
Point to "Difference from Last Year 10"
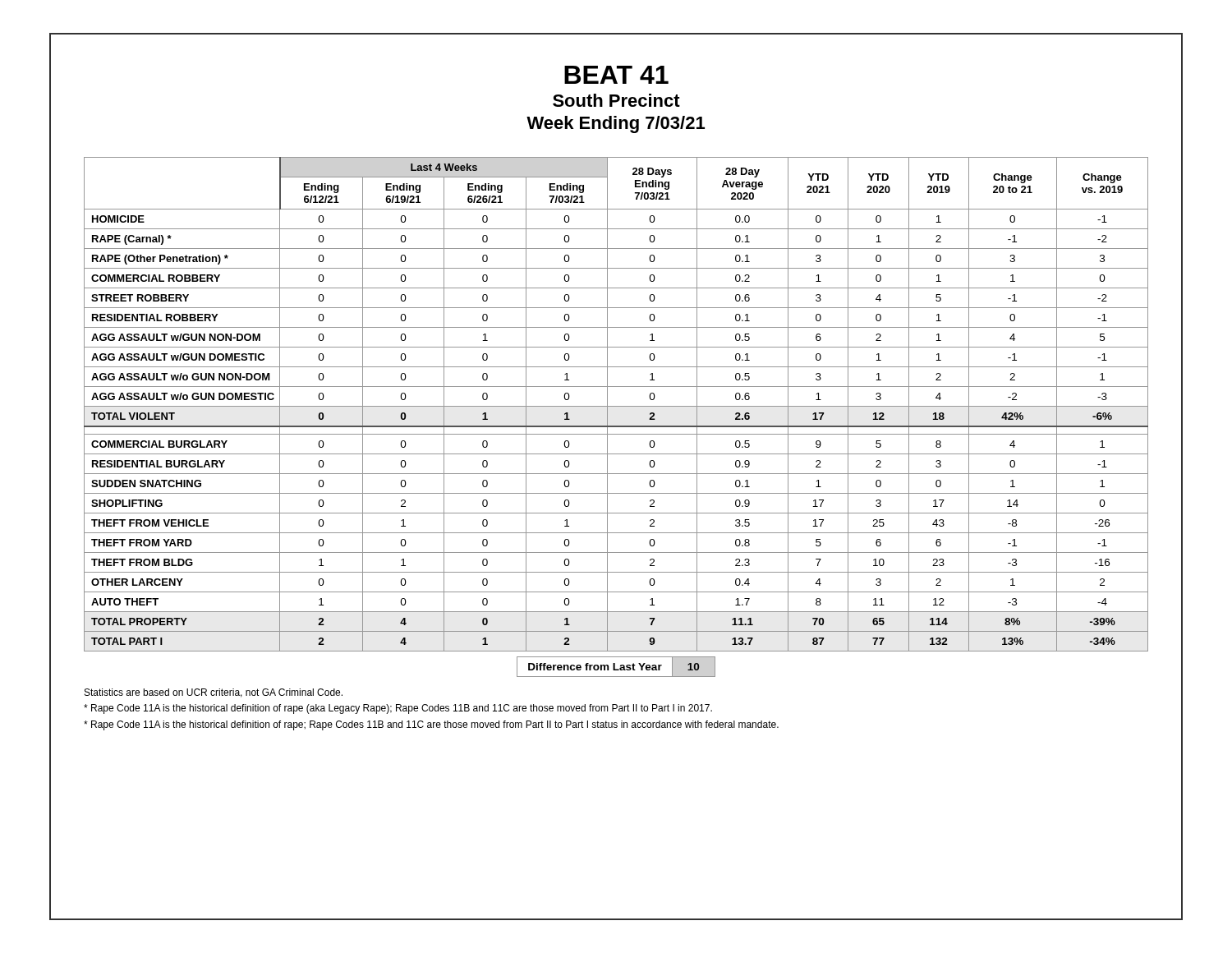tap(616, 667)
